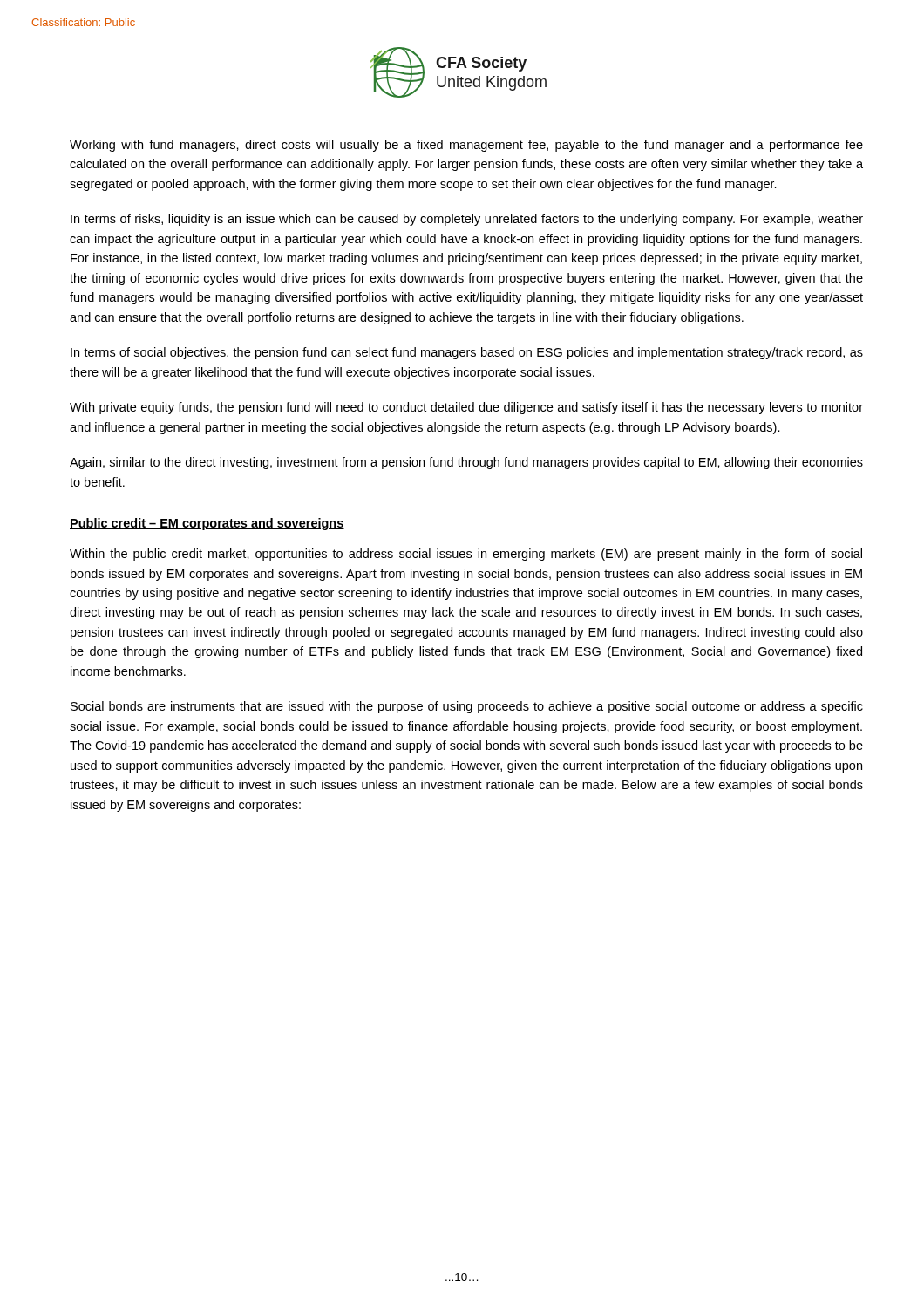Screen dimensions: 1308x924
Task: Navigate to the text block starting "In terms of social objectives, the pension"
Action: click(x=466, y=362)
